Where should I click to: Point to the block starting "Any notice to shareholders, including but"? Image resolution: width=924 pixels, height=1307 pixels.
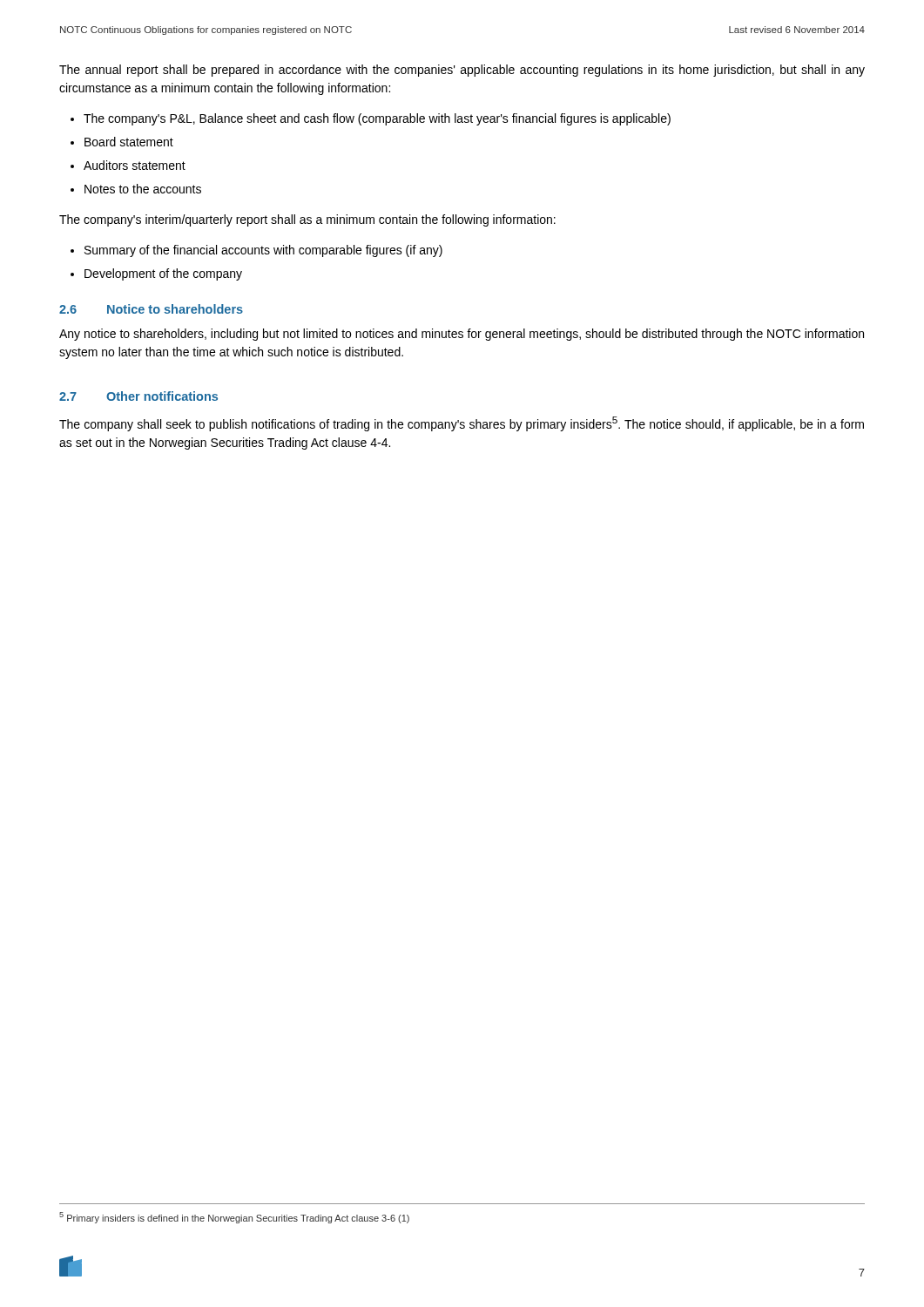[x=462, y=343]
